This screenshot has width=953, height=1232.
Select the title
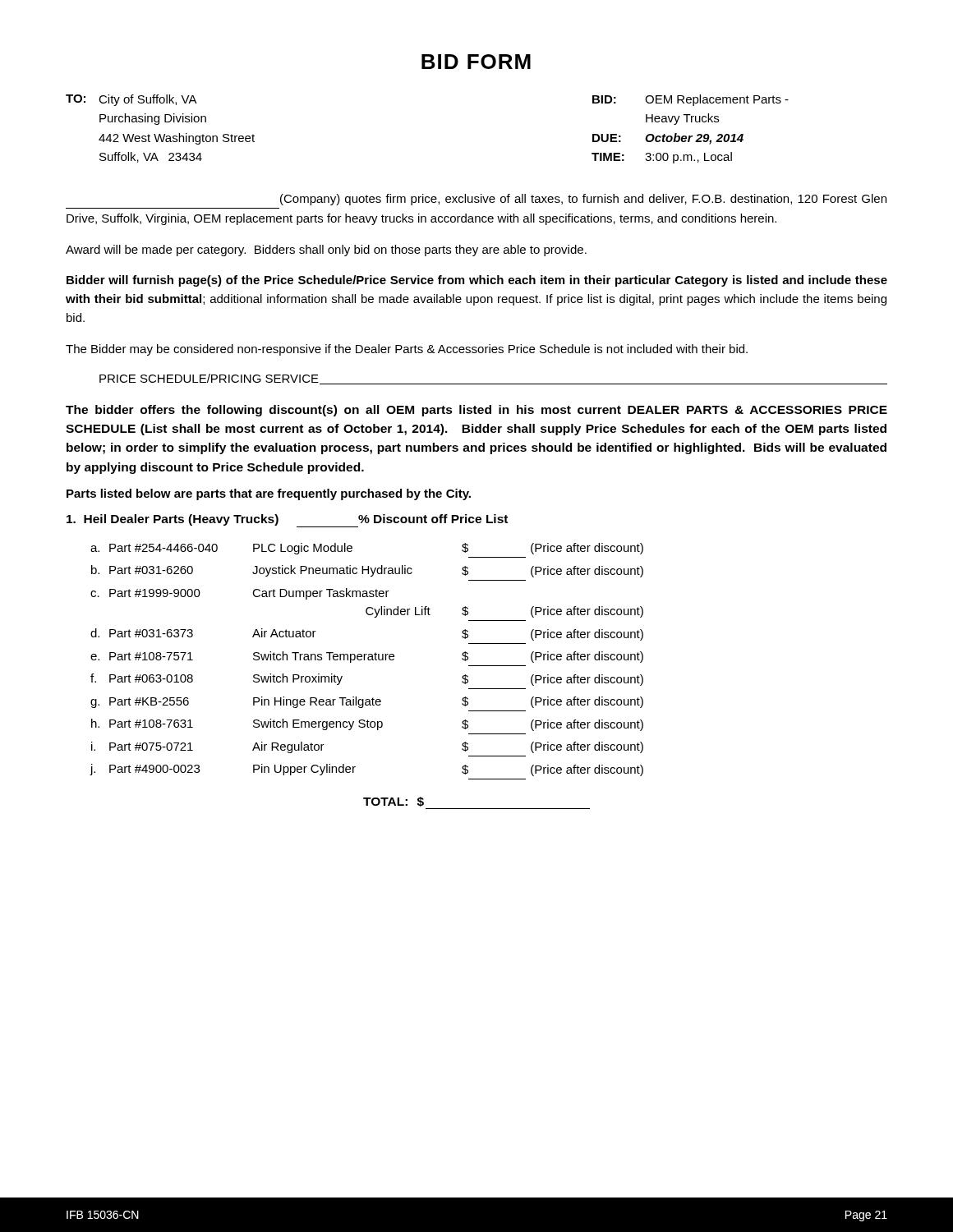[x=476, y=62]
